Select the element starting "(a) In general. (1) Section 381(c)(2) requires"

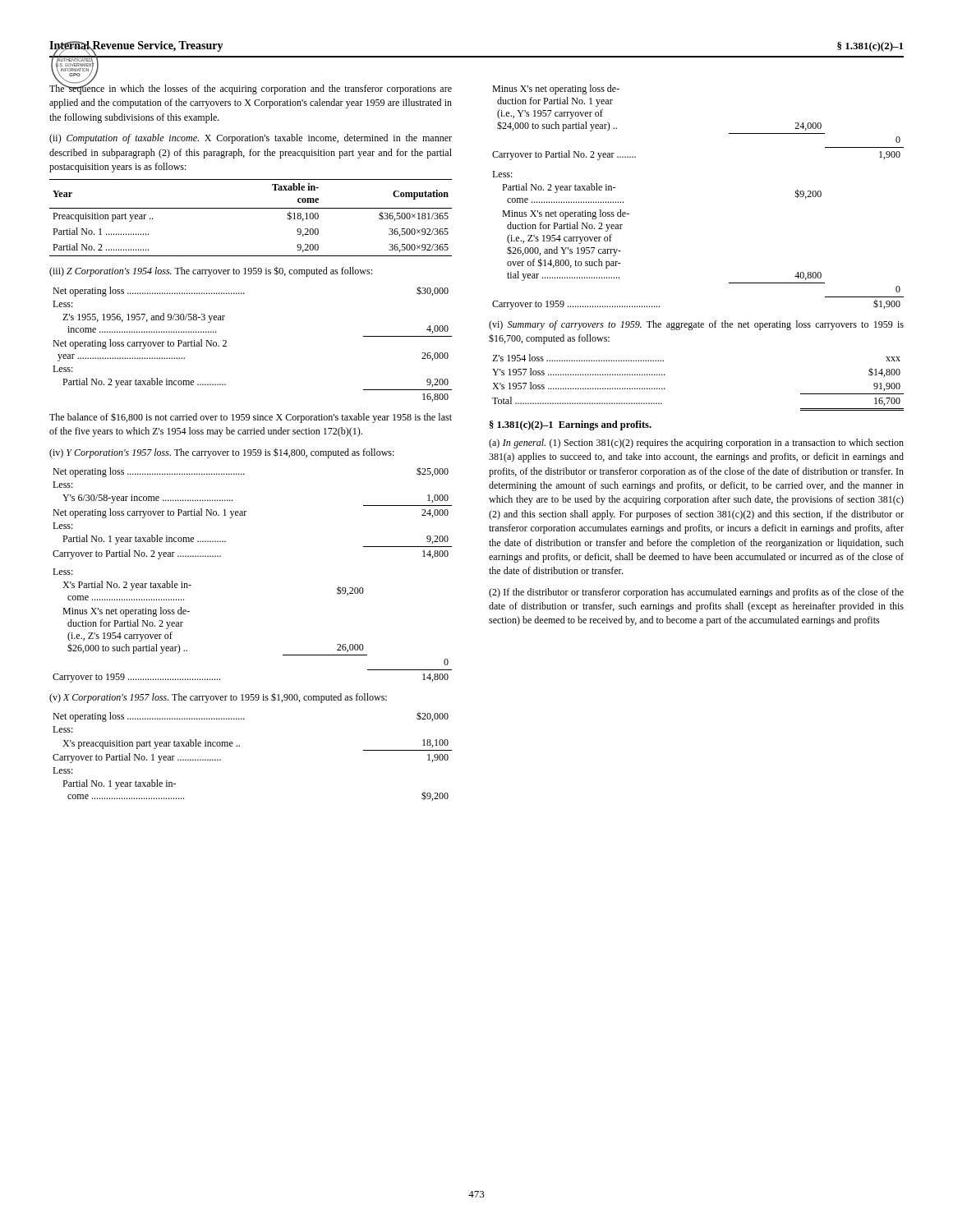[x=696, y=507]
